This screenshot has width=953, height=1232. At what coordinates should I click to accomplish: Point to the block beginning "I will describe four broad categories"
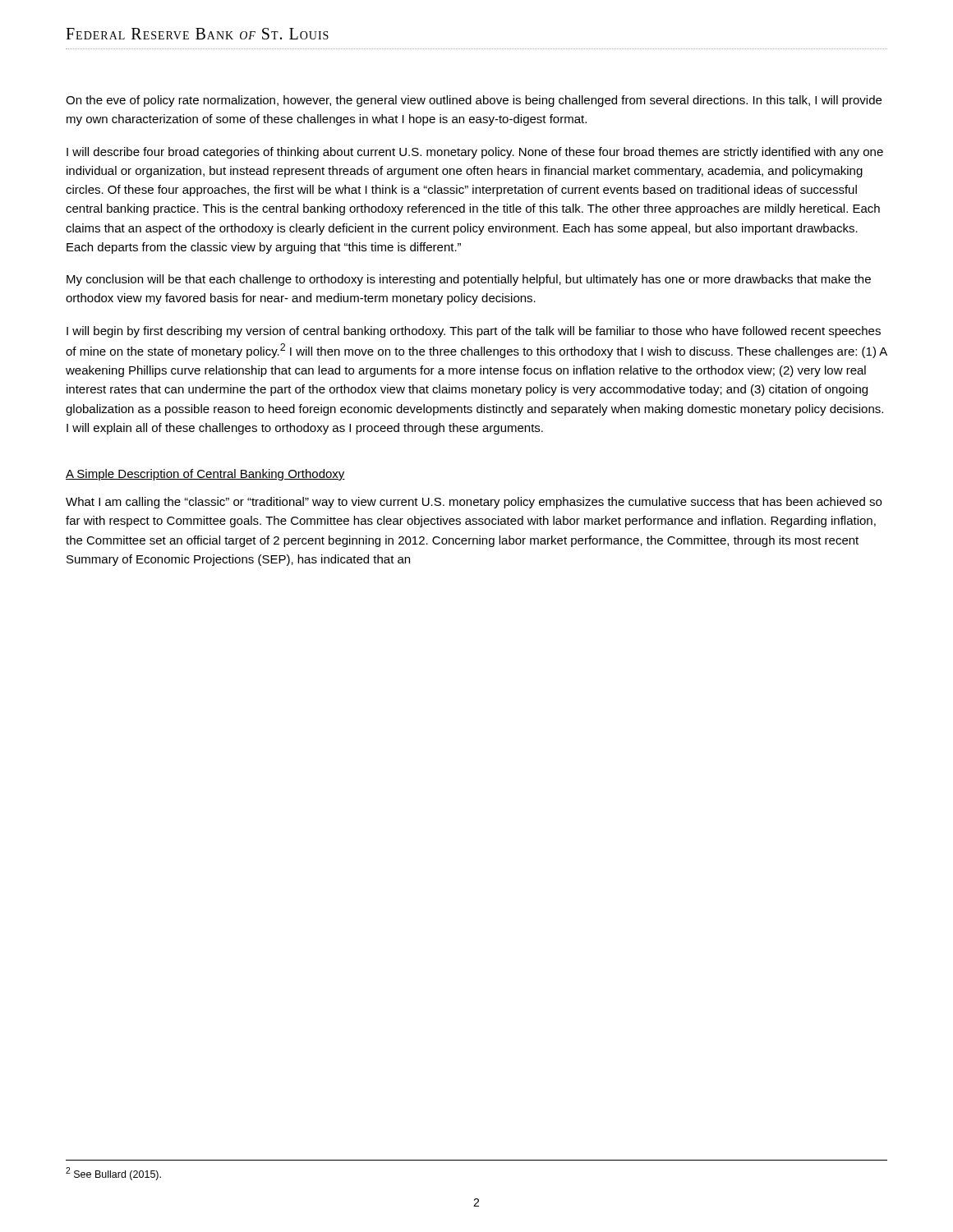pos(475,199)
